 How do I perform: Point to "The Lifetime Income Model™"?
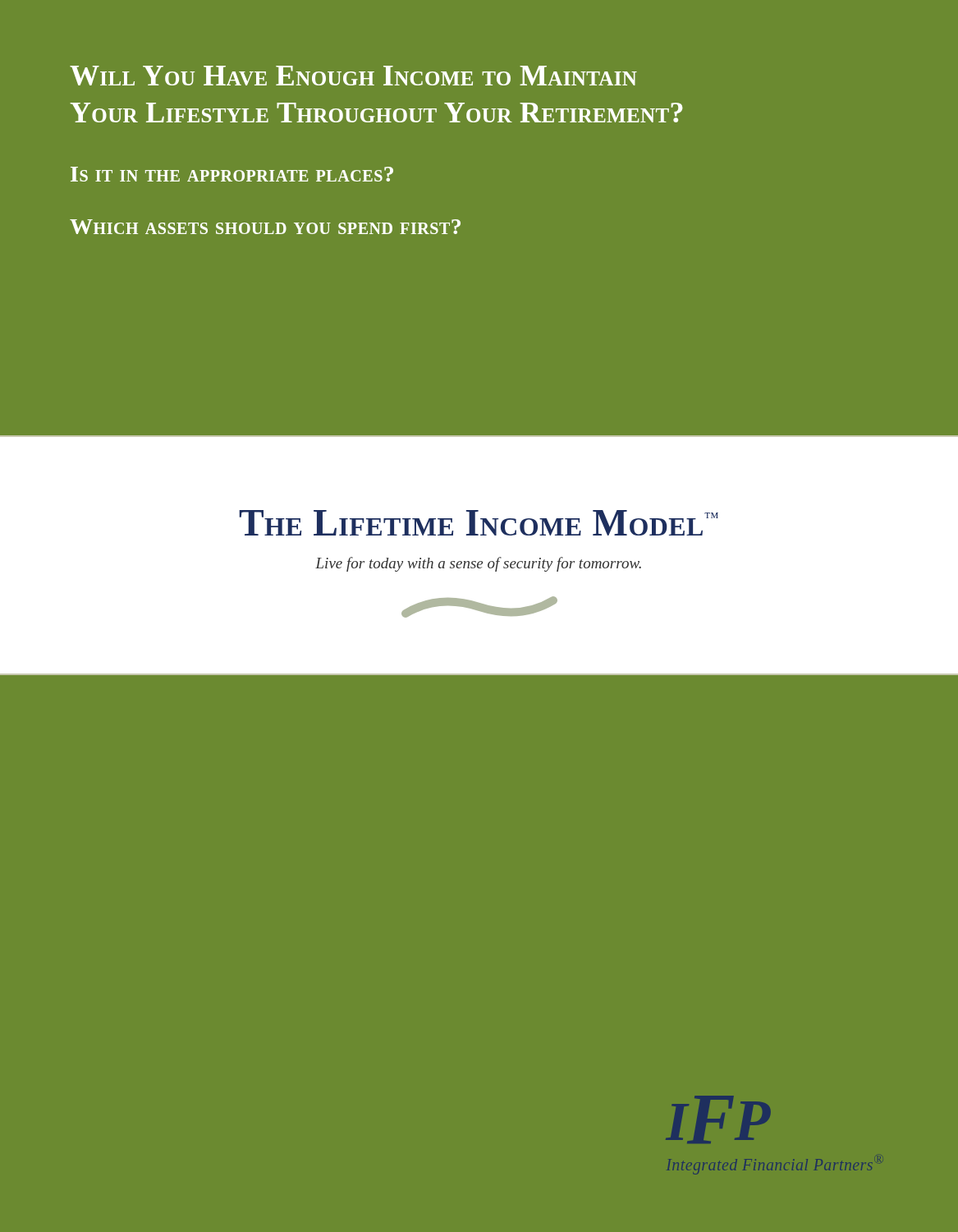[x=479, y=523]
